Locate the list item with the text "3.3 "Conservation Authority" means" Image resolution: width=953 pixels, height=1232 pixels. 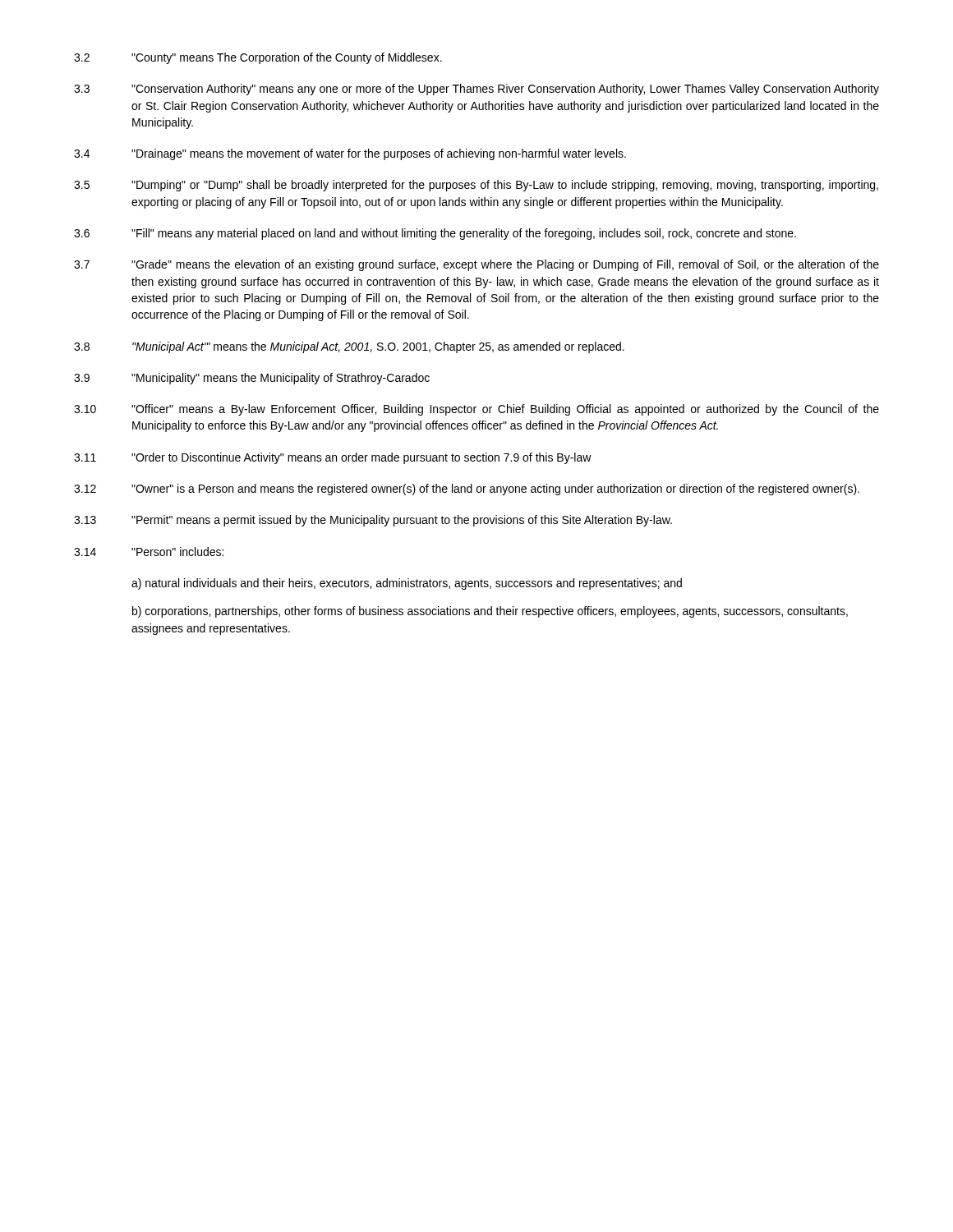(476, 106)
